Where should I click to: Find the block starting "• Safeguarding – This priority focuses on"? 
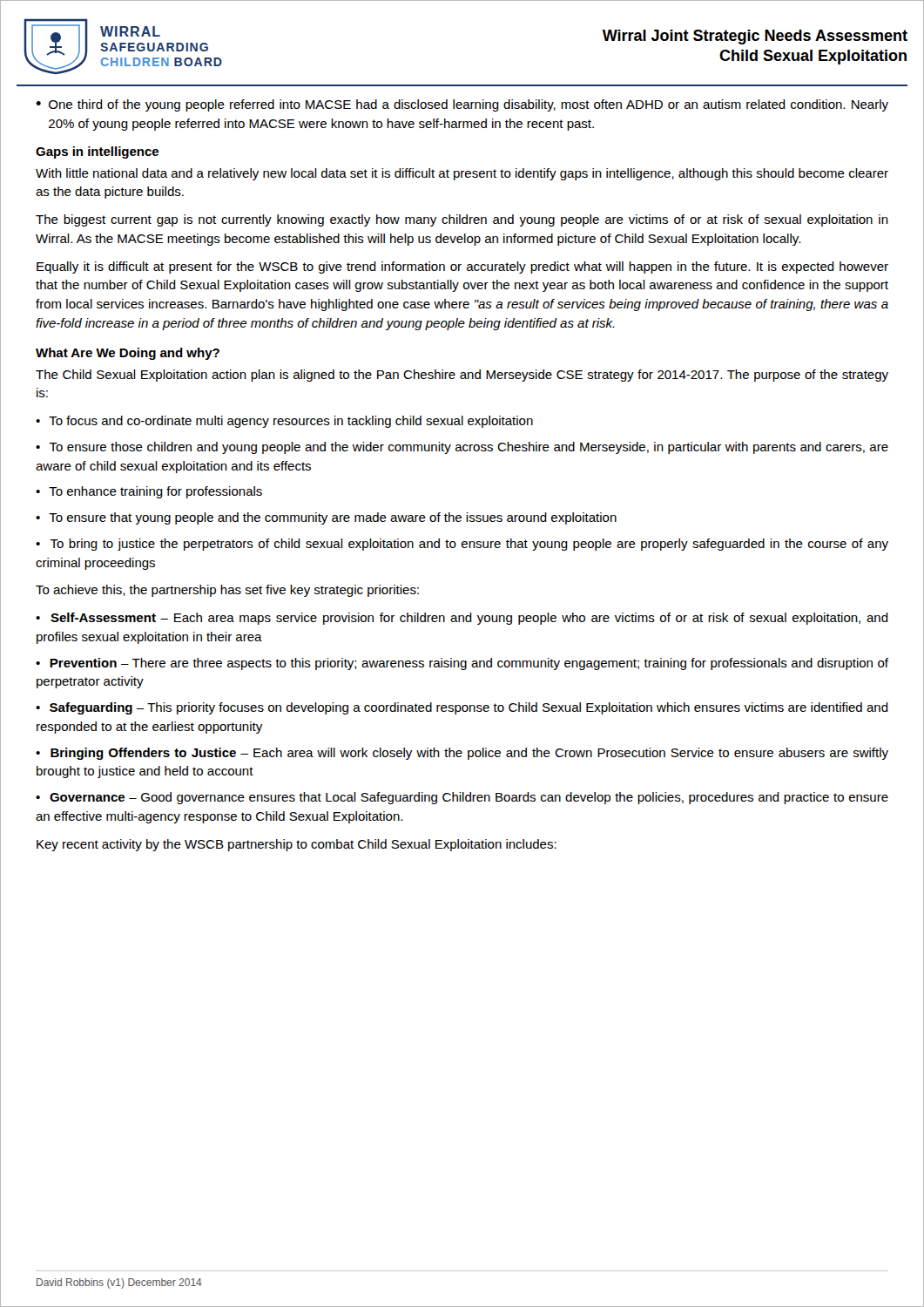tap(462, 717)
